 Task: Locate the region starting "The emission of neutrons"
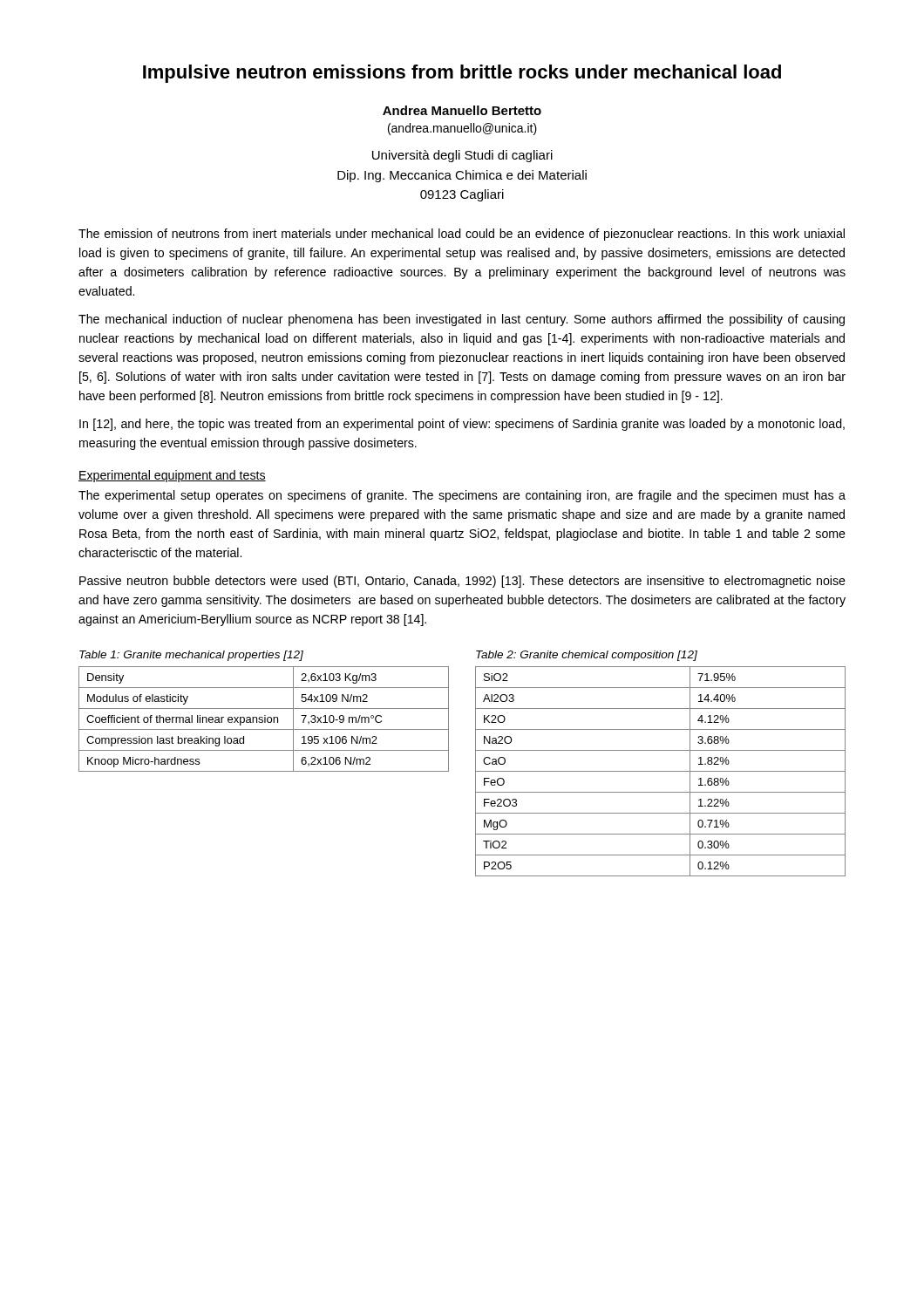click(x=462, y=262)
